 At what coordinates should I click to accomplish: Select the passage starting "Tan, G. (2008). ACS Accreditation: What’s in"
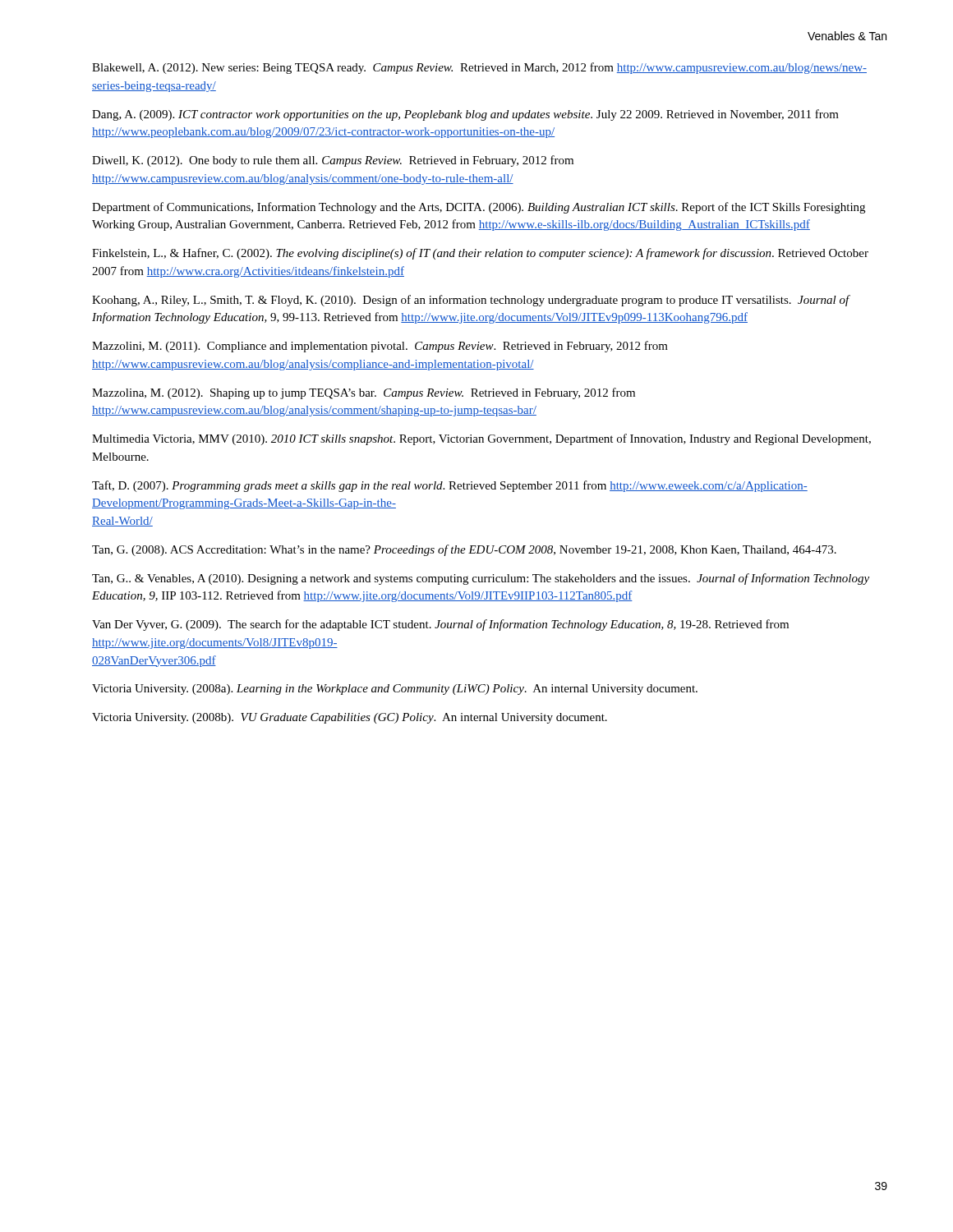click(x=490, y=550)
